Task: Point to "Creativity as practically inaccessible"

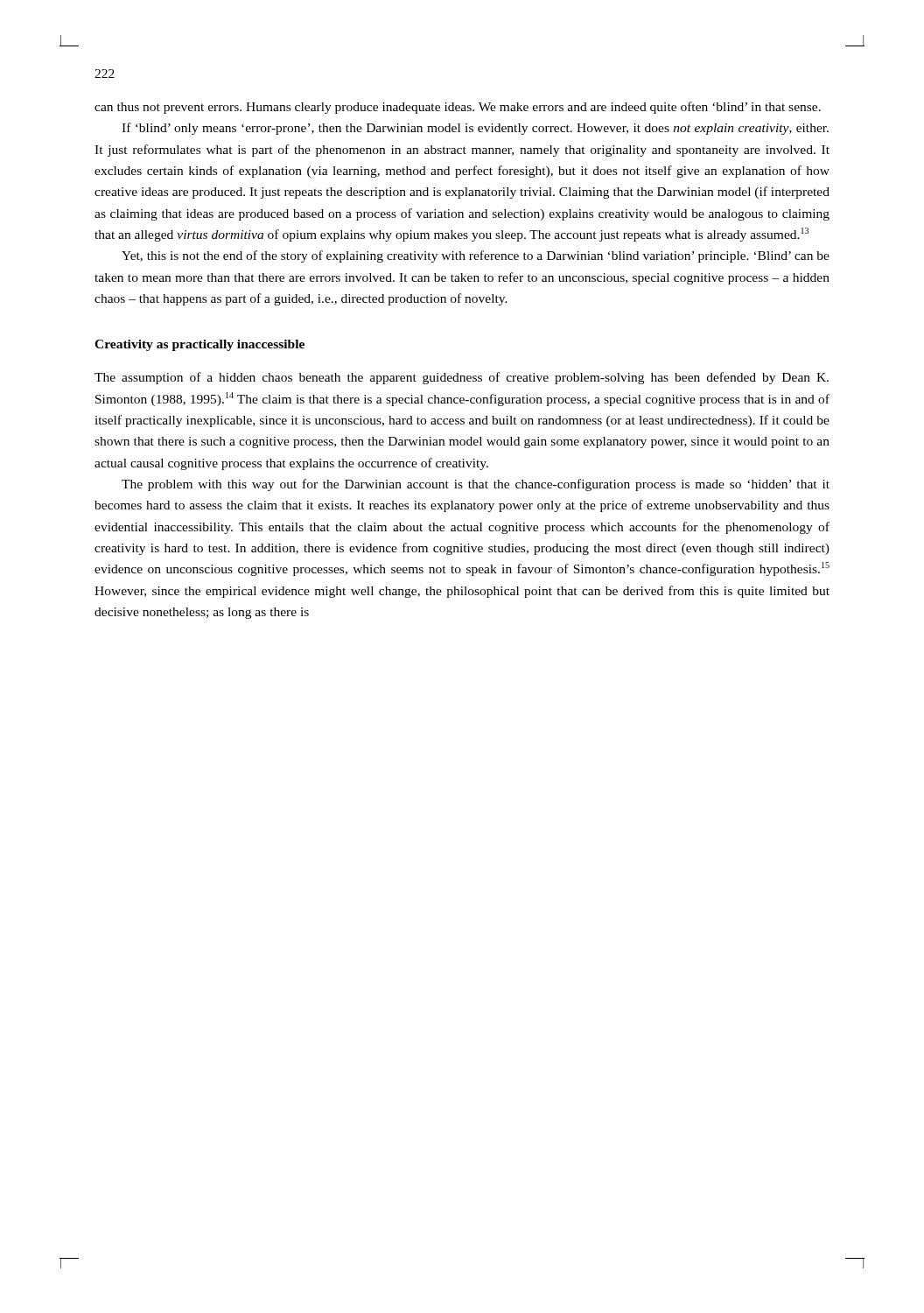Action: click(200, 344)
